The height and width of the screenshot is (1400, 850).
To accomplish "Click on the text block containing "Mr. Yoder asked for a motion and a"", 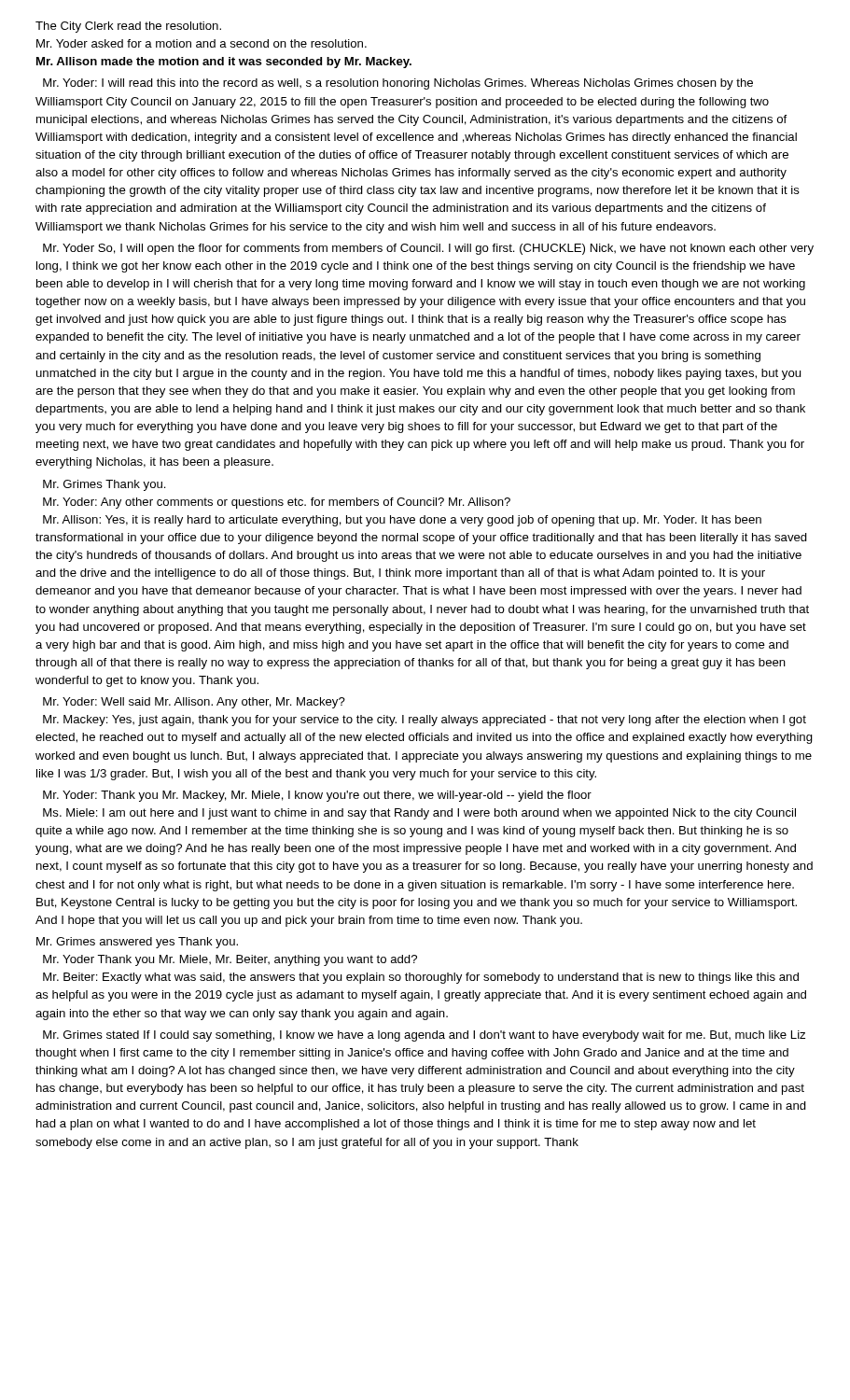I will click(201, 44).
